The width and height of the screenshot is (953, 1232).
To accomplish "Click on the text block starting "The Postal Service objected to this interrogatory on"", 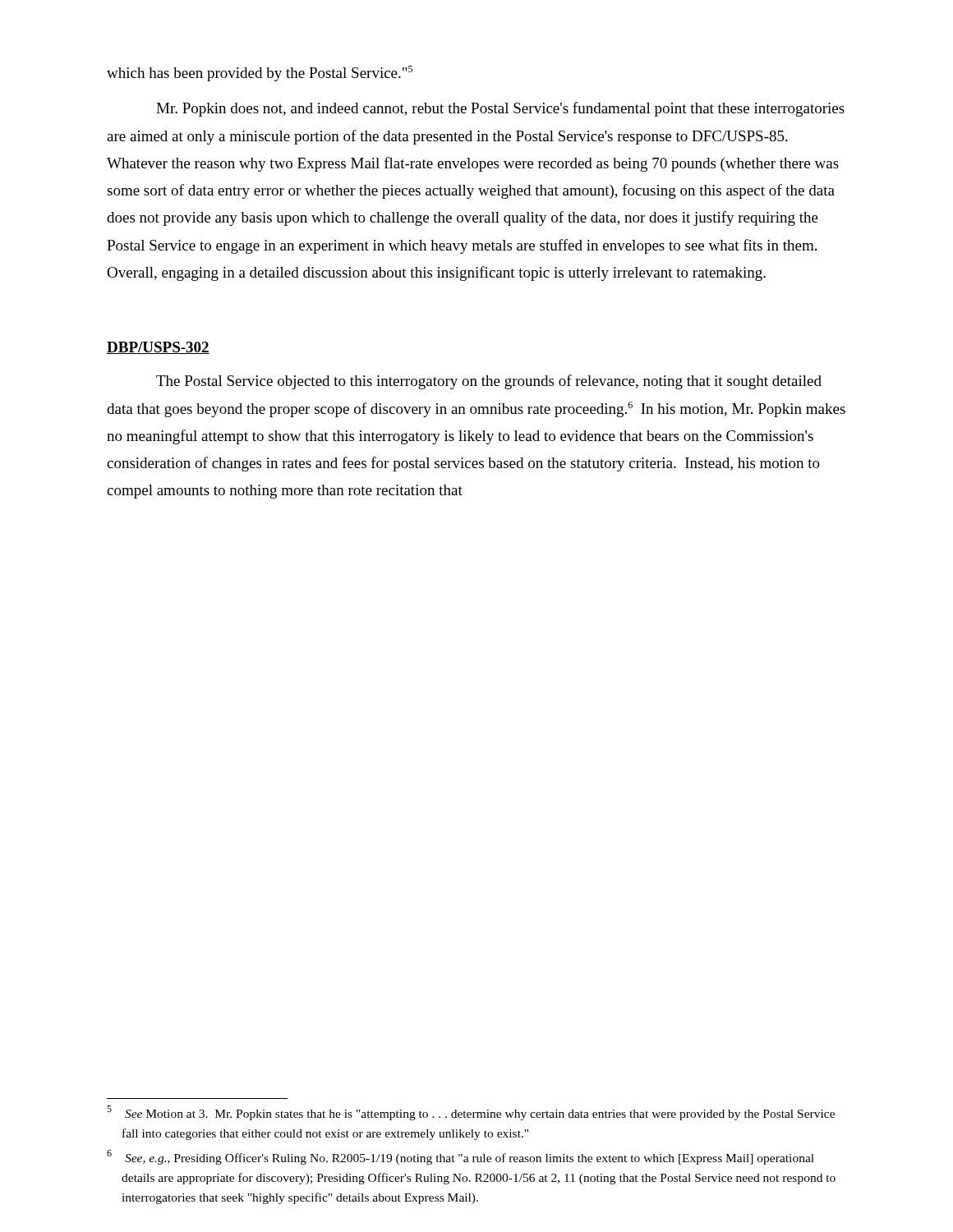I will (476, 436).
